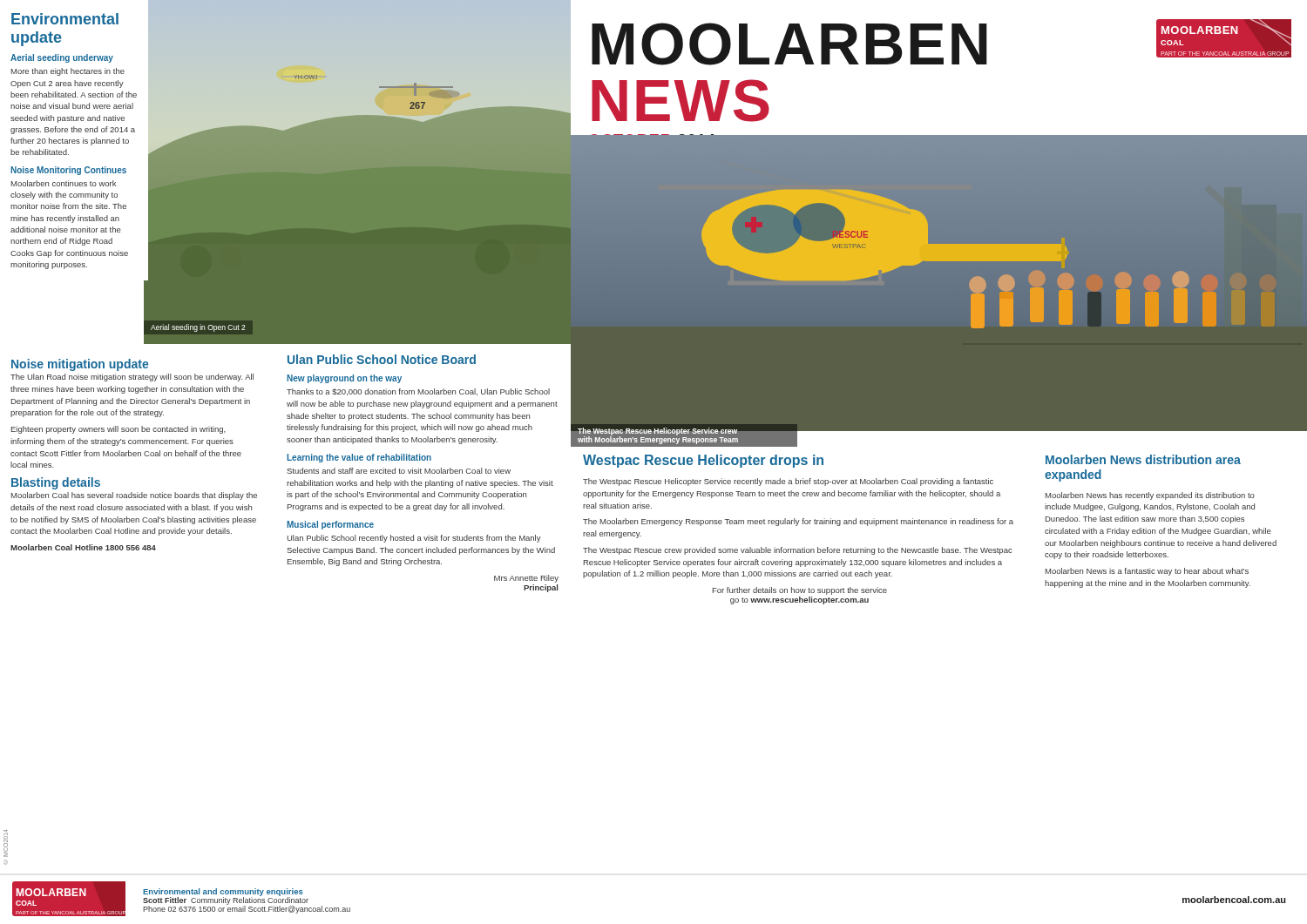This screenshot has height=924, width=1307.
Task: Click on the section header with the text "Blasting details"
Action: pos(56,483)
